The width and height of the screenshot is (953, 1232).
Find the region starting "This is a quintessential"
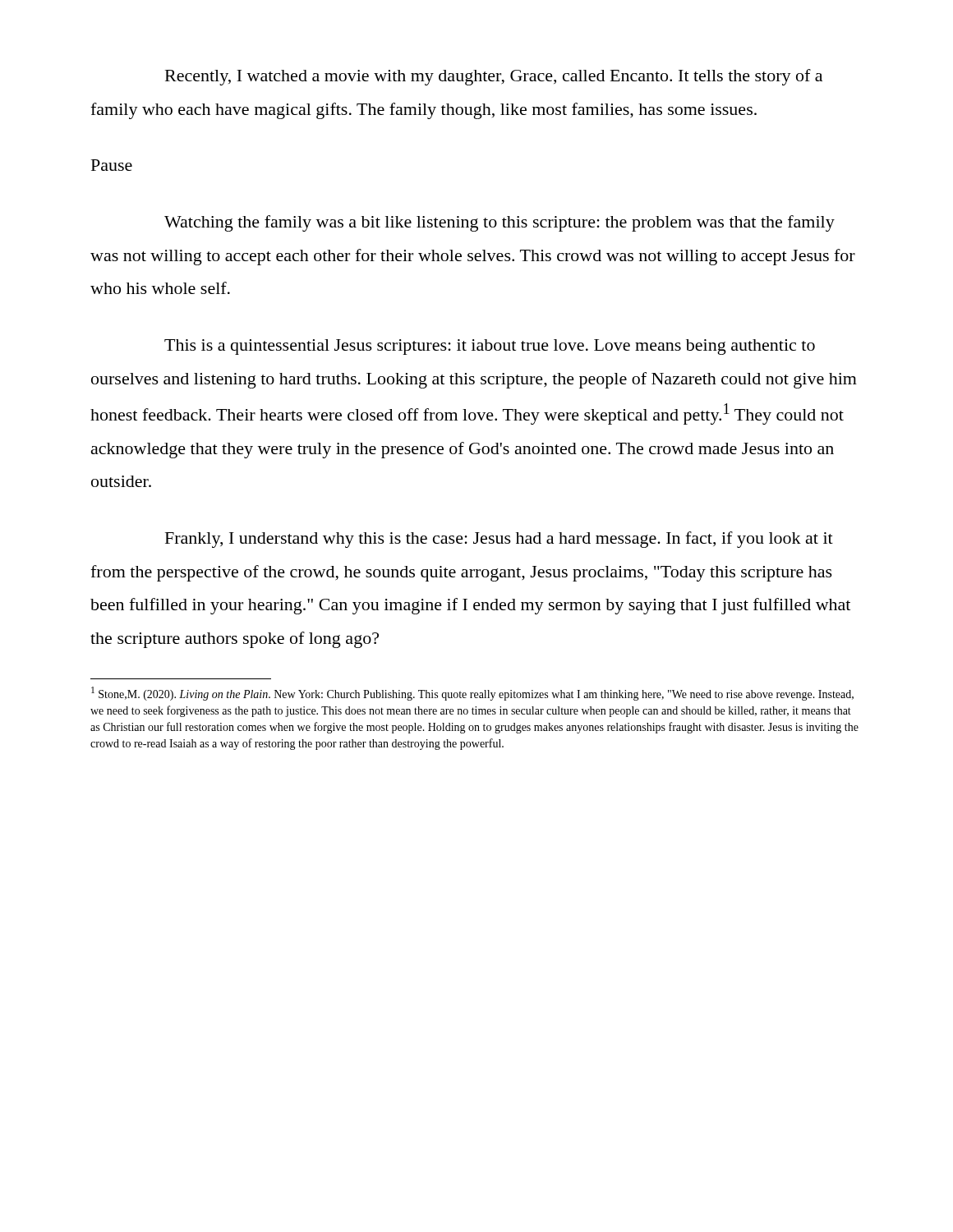(x=476, y=414)
